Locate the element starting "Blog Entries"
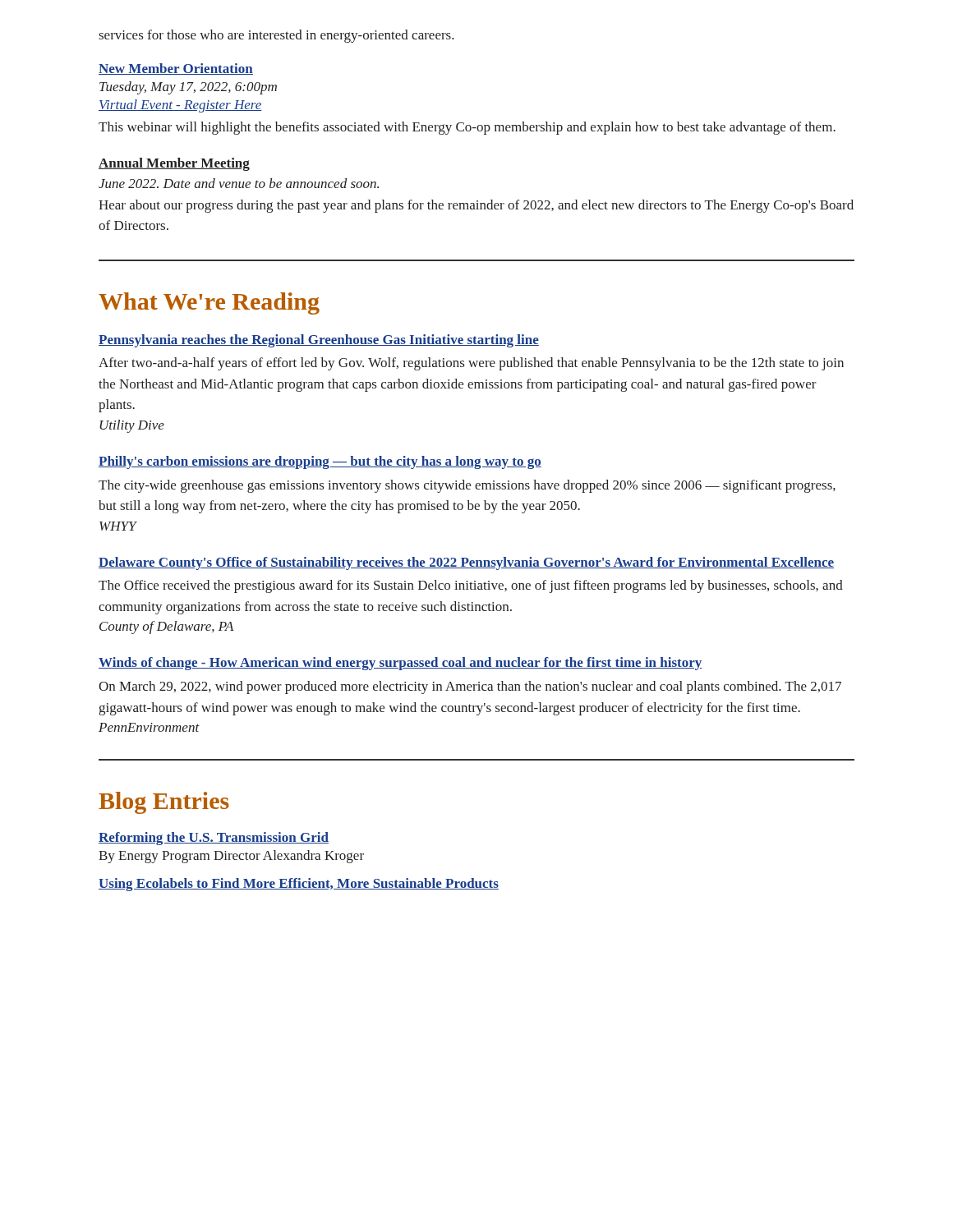Image resolution: width=953 pixels, height=1232 pixels. click(x=164, y=803)
